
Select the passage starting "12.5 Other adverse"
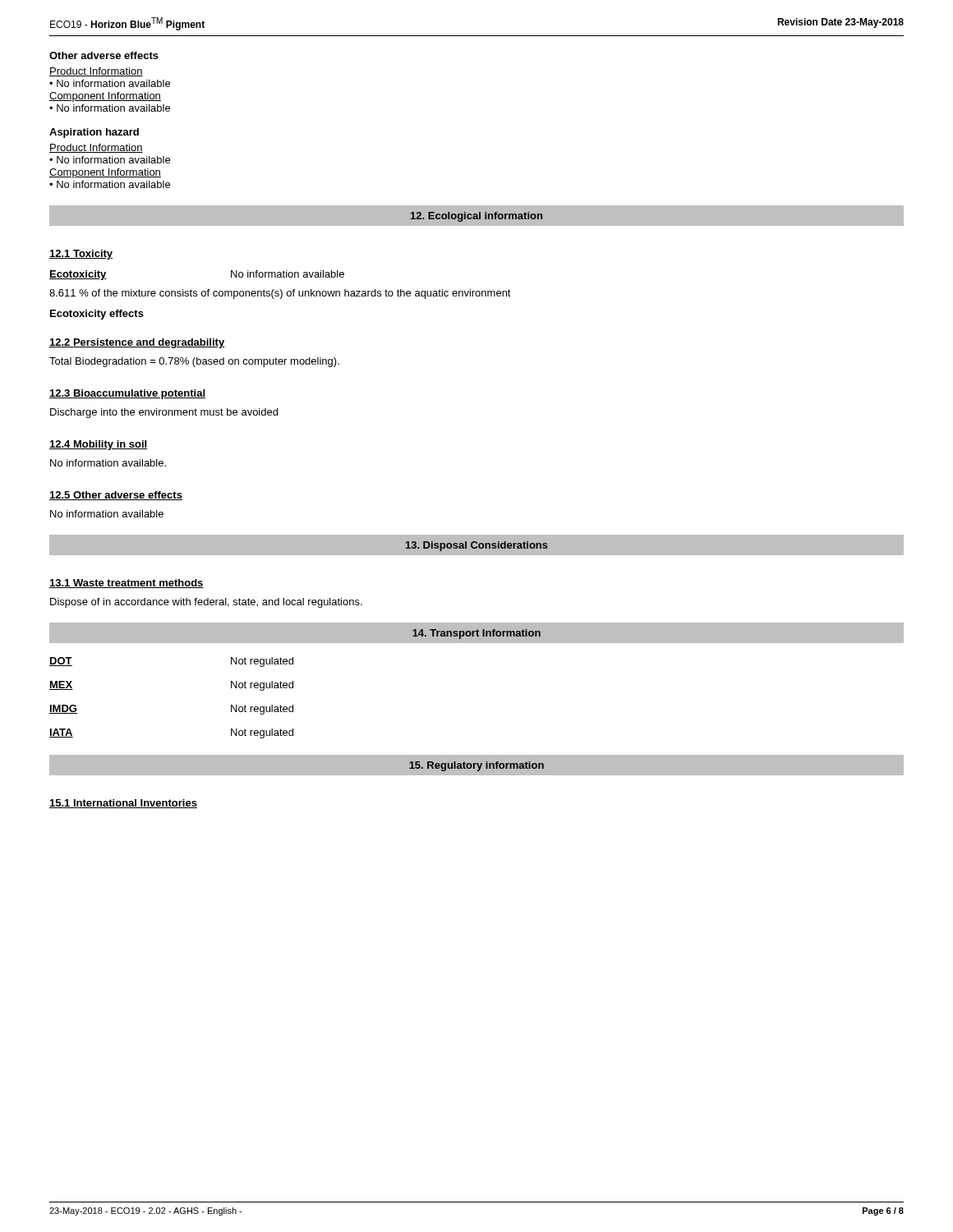coord(116,495)
